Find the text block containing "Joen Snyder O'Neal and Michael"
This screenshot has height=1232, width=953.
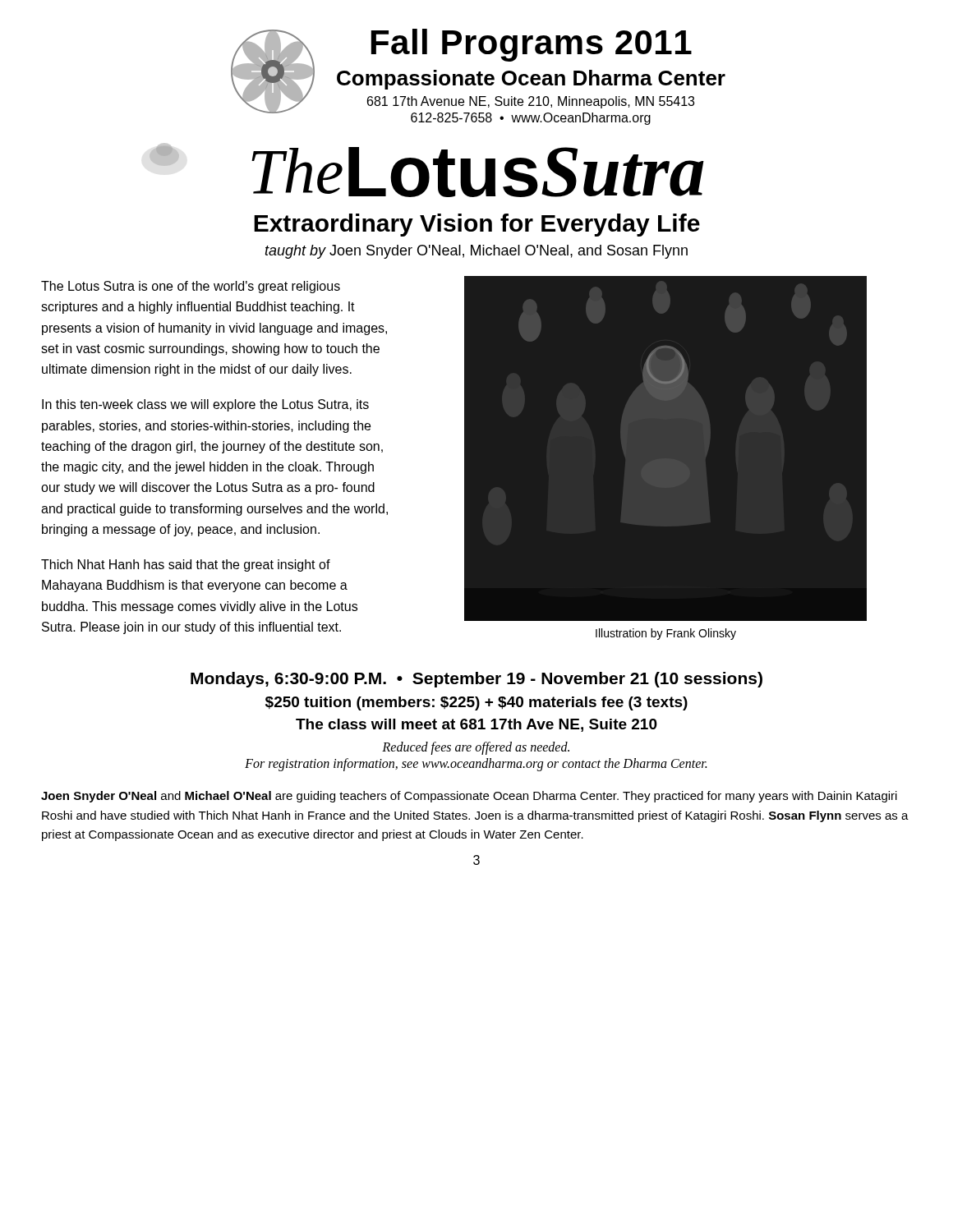click(x=475, y=815)
